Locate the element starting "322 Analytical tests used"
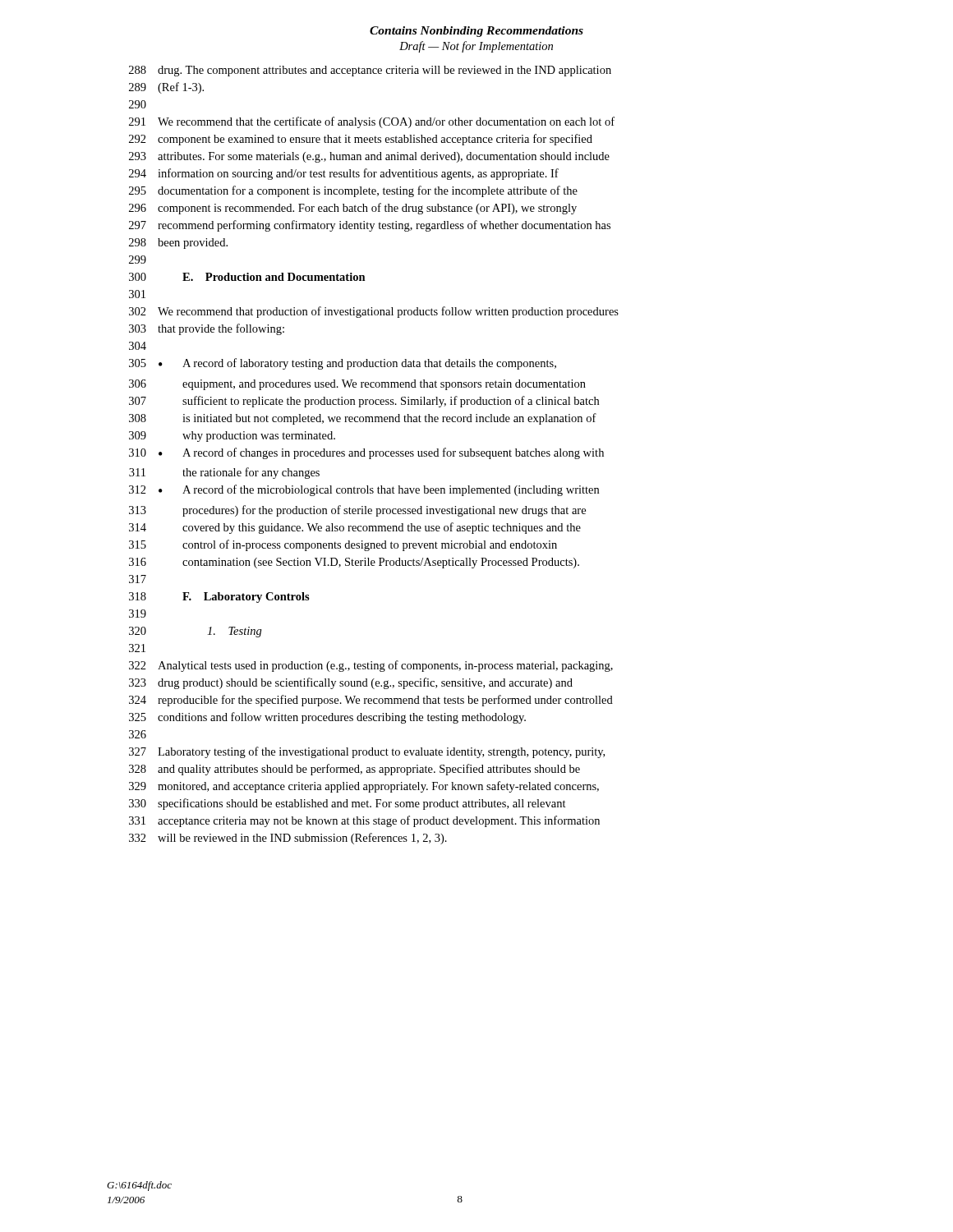This screenshot has width=953, height=1232. (476, 665)
